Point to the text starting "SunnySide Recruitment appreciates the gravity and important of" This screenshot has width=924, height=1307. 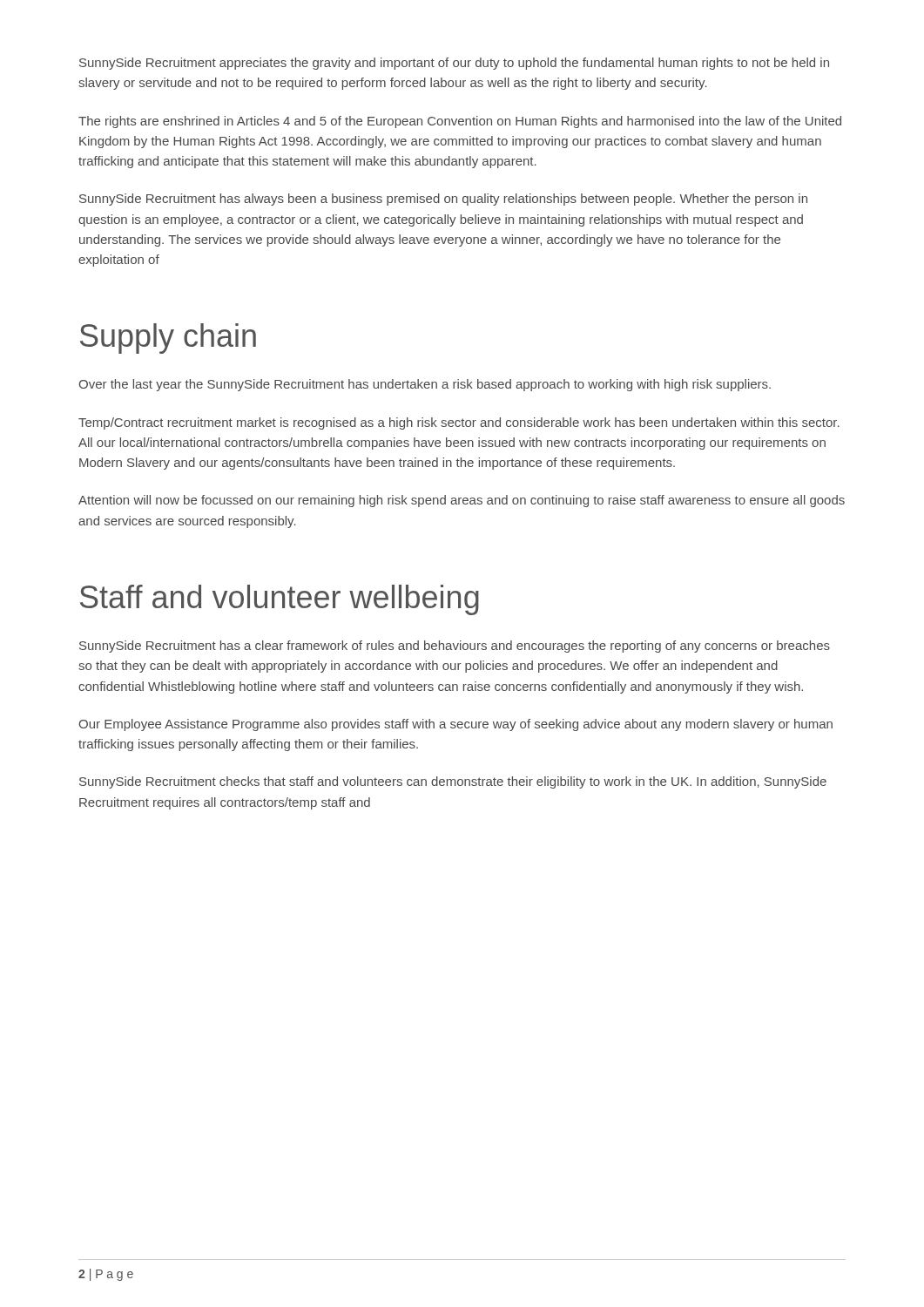[454, 72]
